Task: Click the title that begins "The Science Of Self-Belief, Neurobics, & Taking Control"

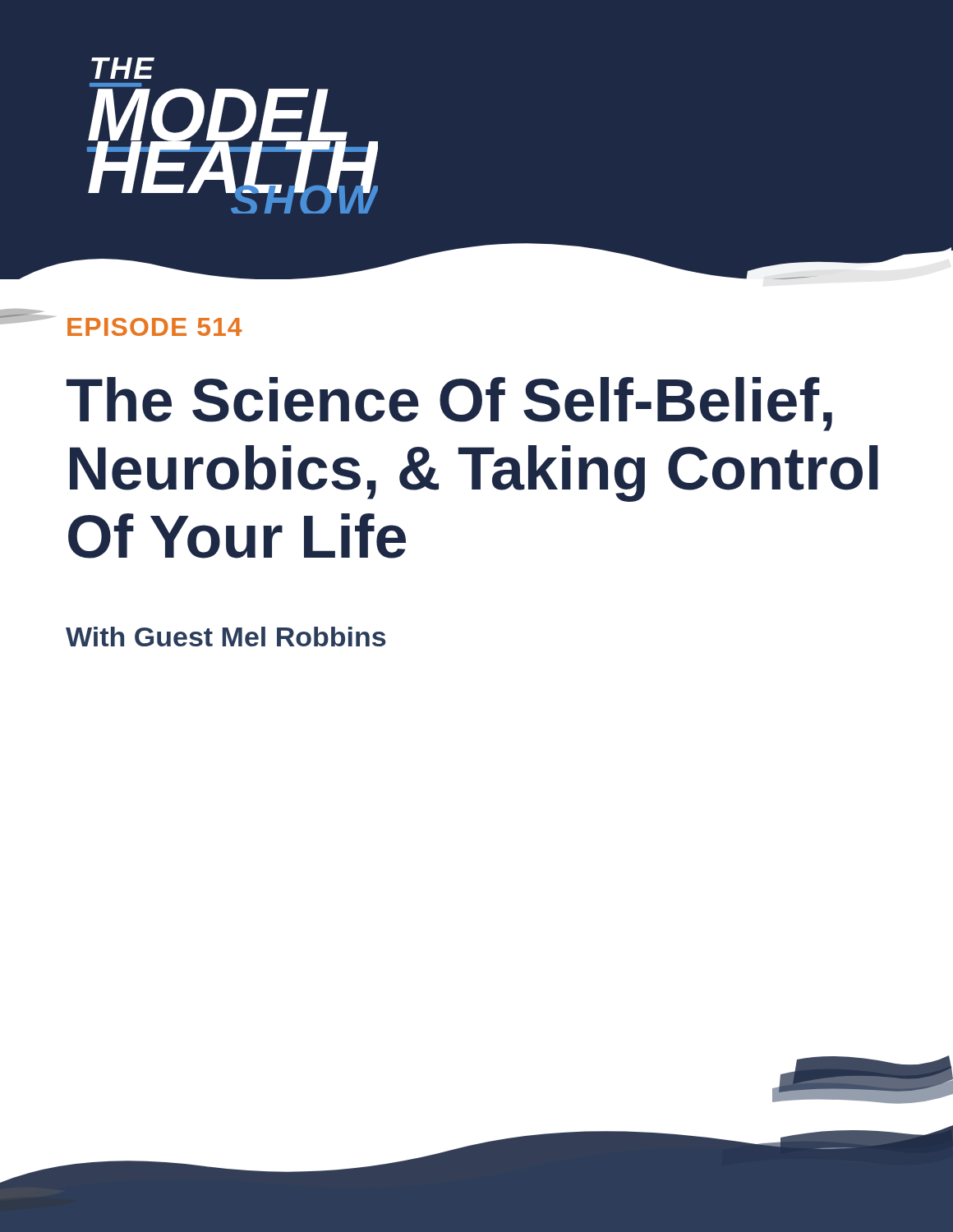Action: coord(474,469)
